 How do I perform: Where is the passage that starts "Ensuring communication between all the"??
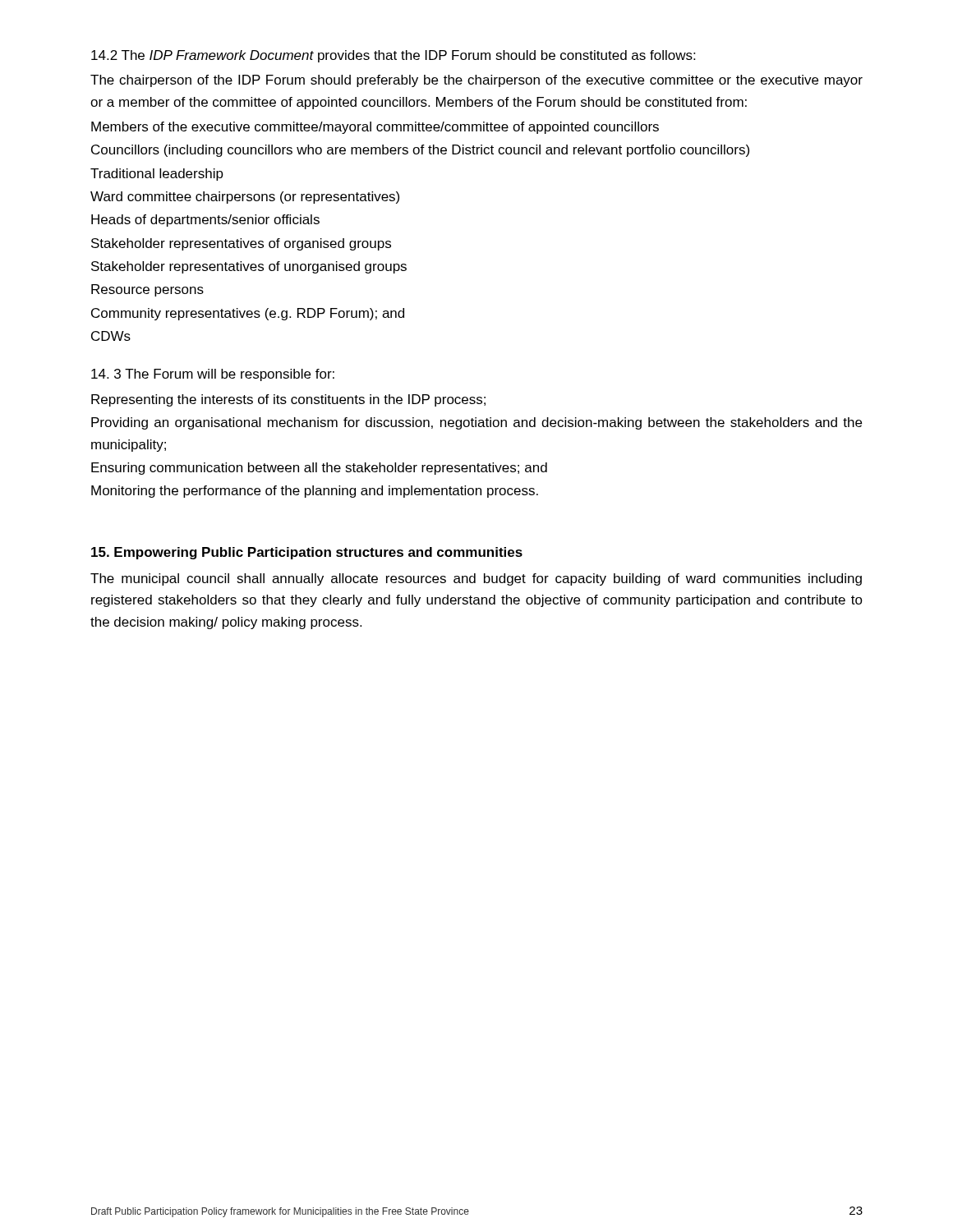319,468
